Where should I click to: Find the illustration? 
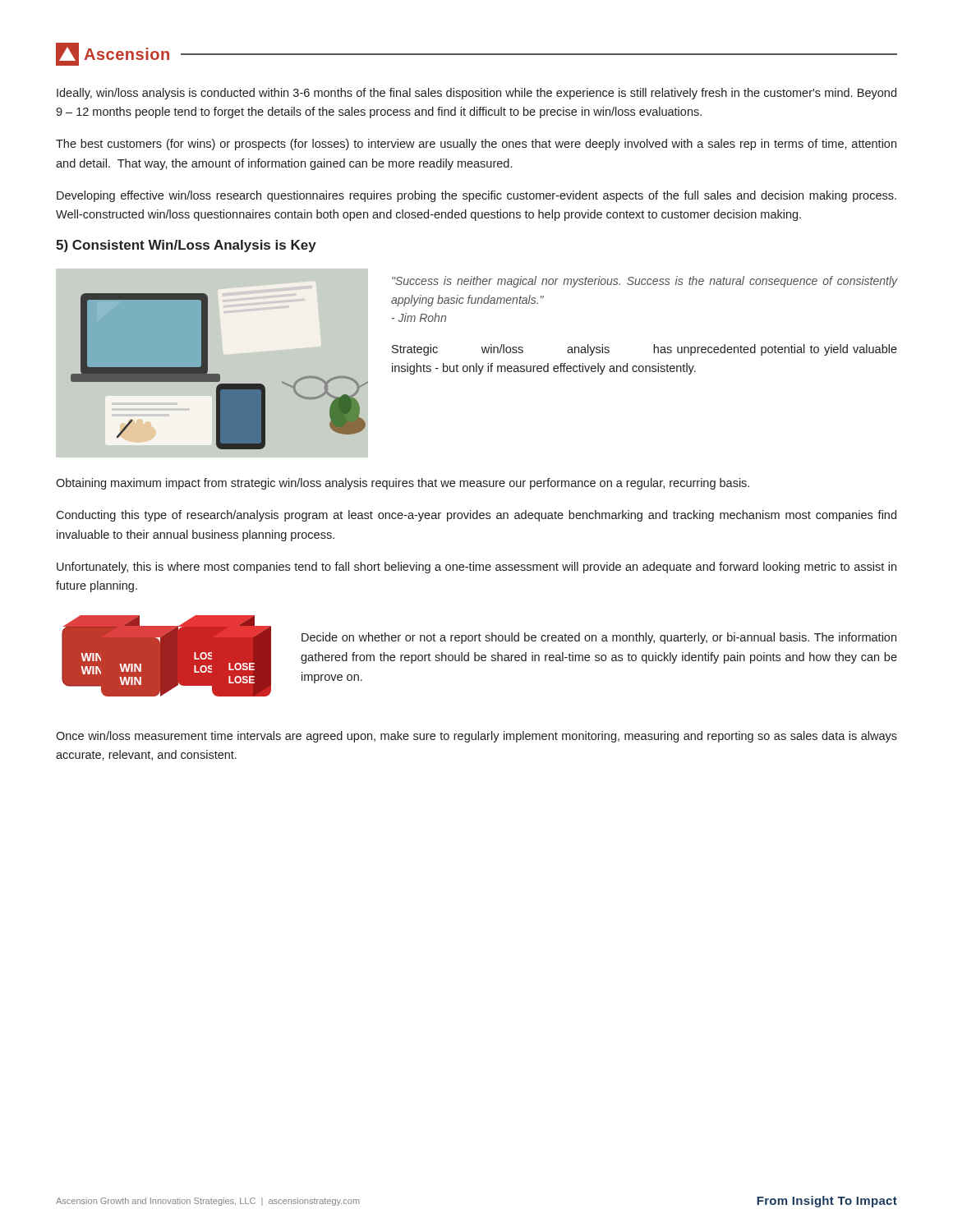[x=167, y=658]
